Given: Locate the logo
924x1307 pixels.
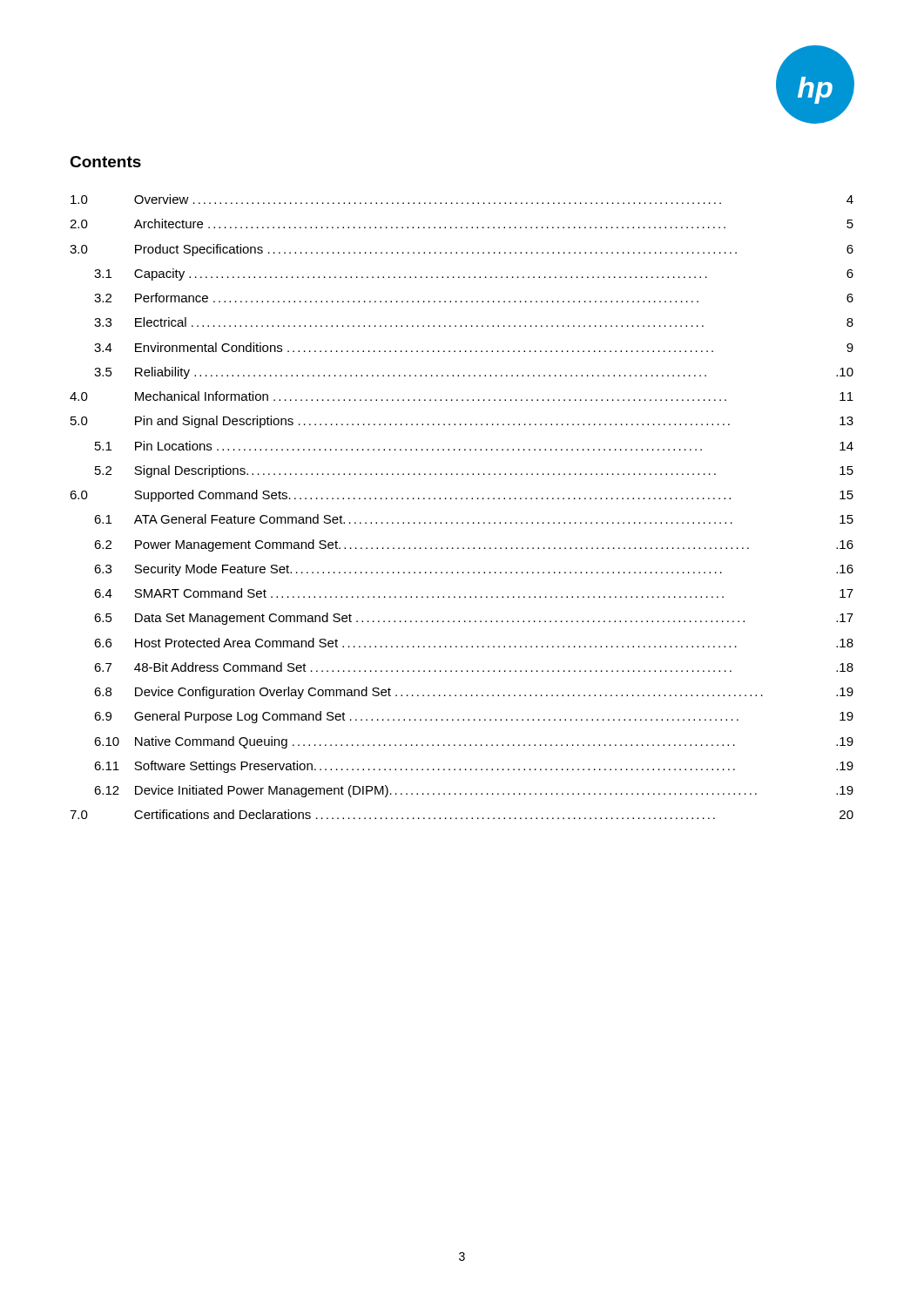Looking at the screenshot, I should pyautogui.click(x=815, y=86).
